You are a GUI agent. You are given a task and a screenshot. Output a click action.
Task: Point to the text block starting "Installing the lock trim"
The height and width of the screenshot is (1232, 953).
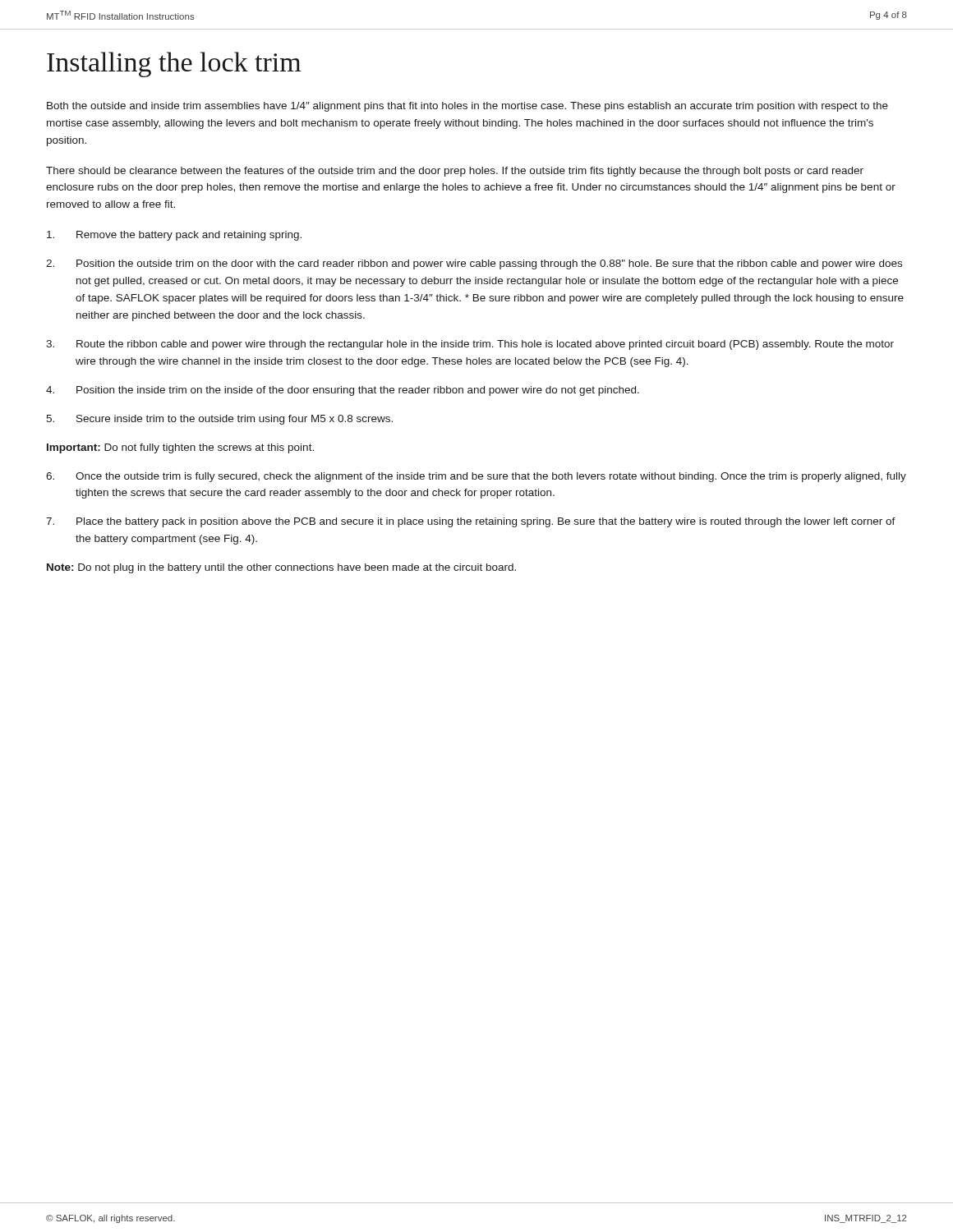tap(174, 64)
